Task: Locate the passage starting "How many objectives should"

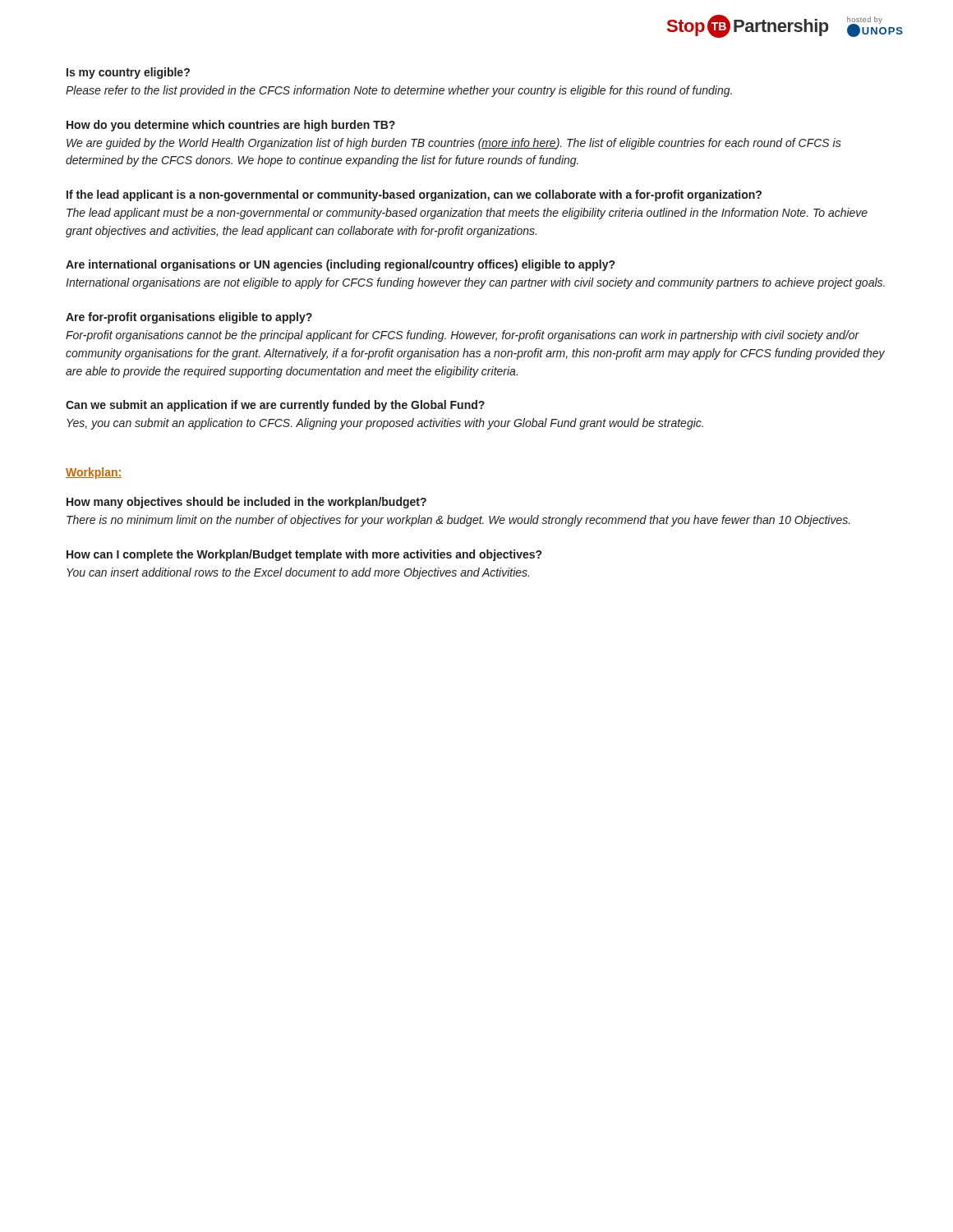Action: (246, 502)
